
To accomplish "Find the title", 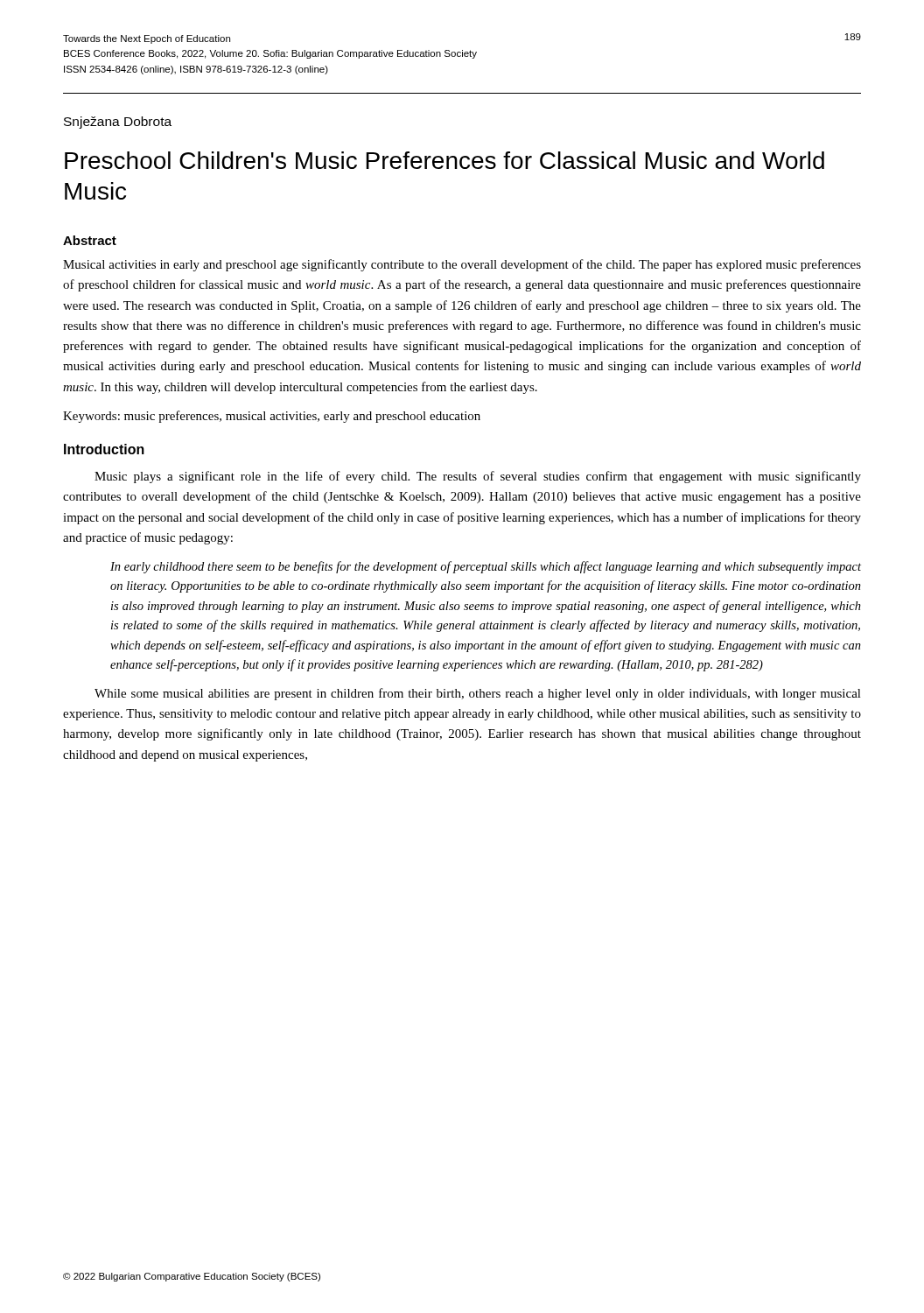I will pos(444,176).
